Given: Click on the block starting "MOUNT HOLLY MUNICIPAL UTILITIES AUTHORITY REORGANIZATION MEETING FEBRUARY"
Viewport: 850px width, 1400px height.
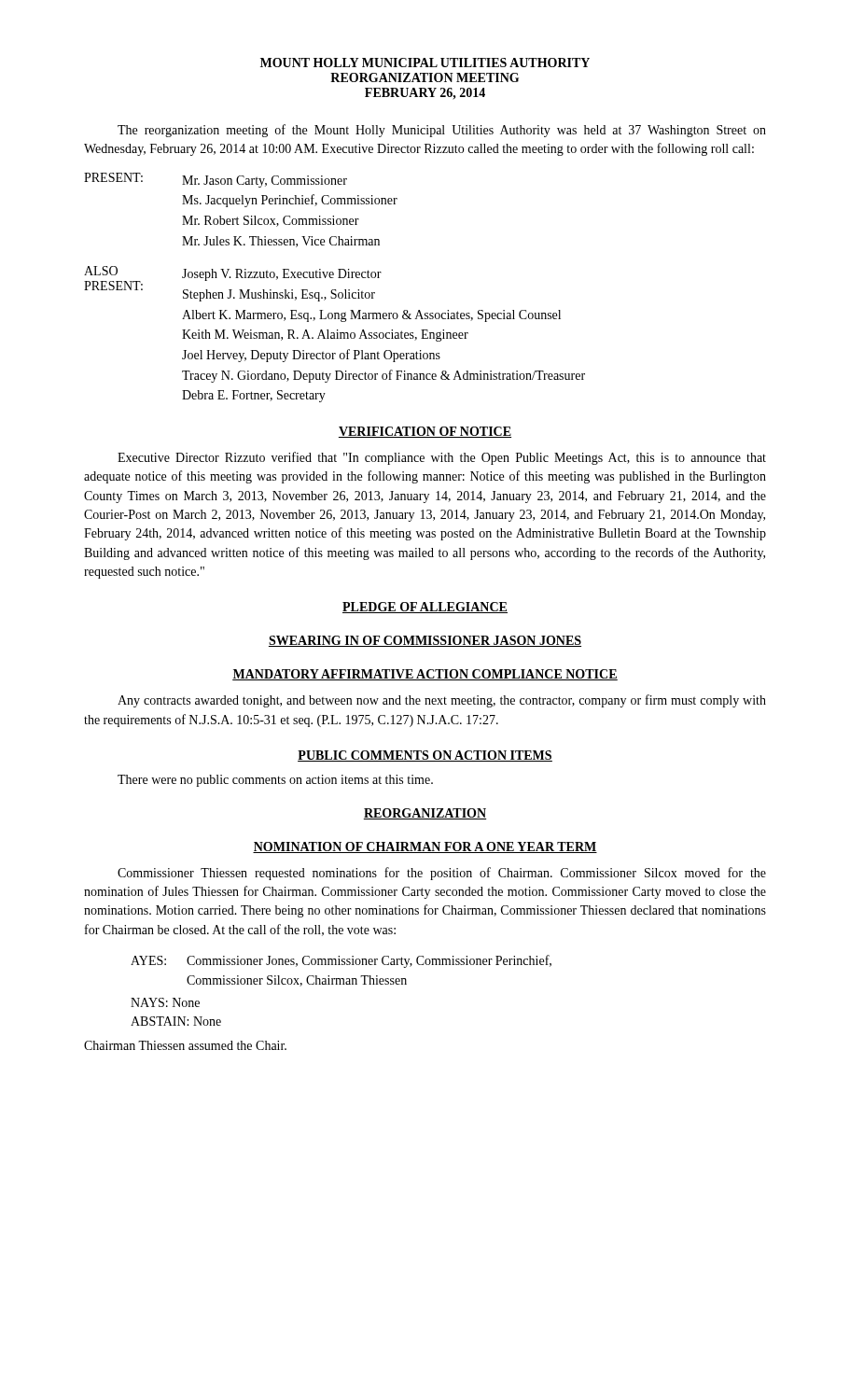Looking at the screenshot, I should (x=425, y=78).
